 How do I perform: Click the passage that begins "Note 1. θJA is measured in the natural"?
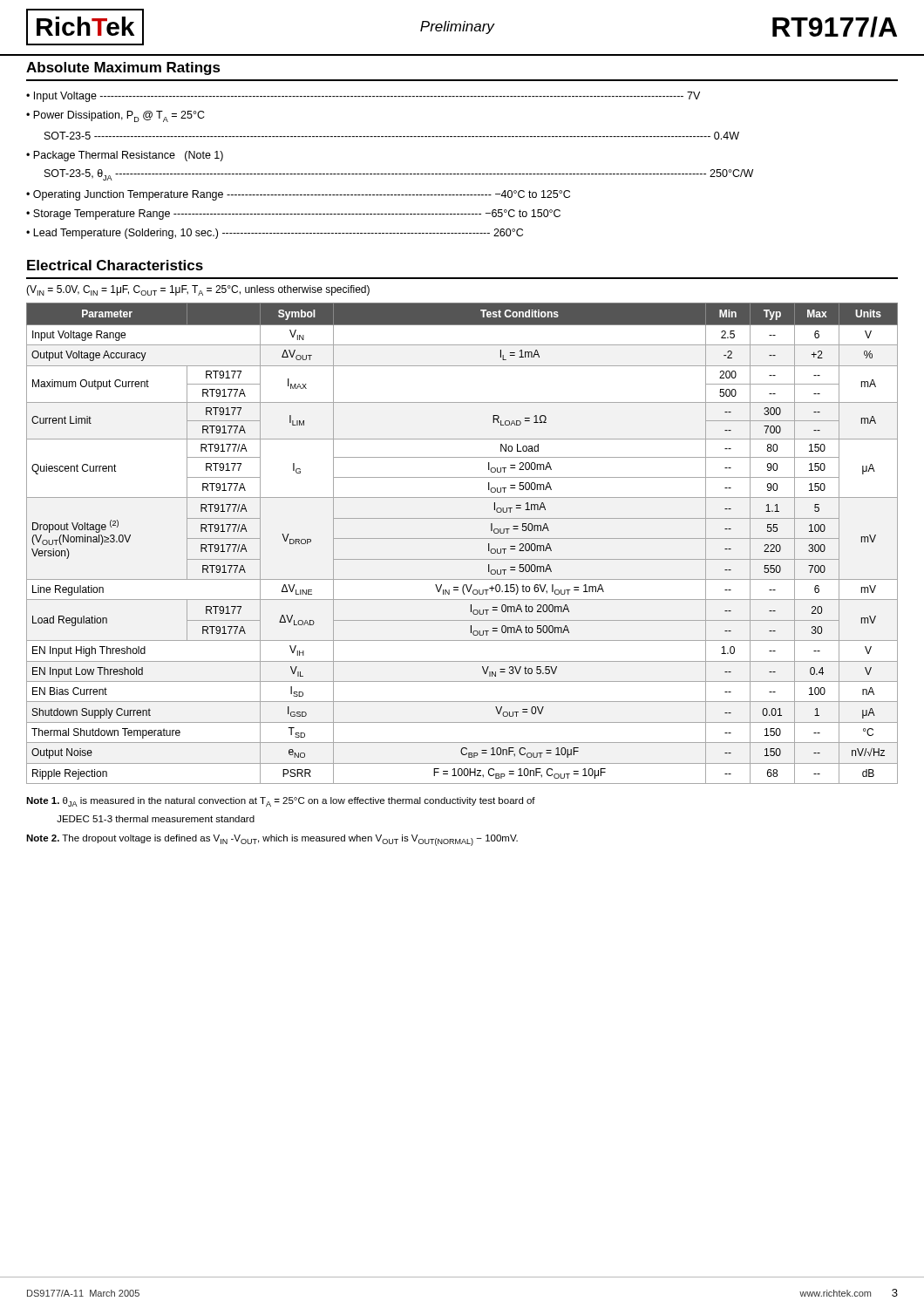pos(280,809)
